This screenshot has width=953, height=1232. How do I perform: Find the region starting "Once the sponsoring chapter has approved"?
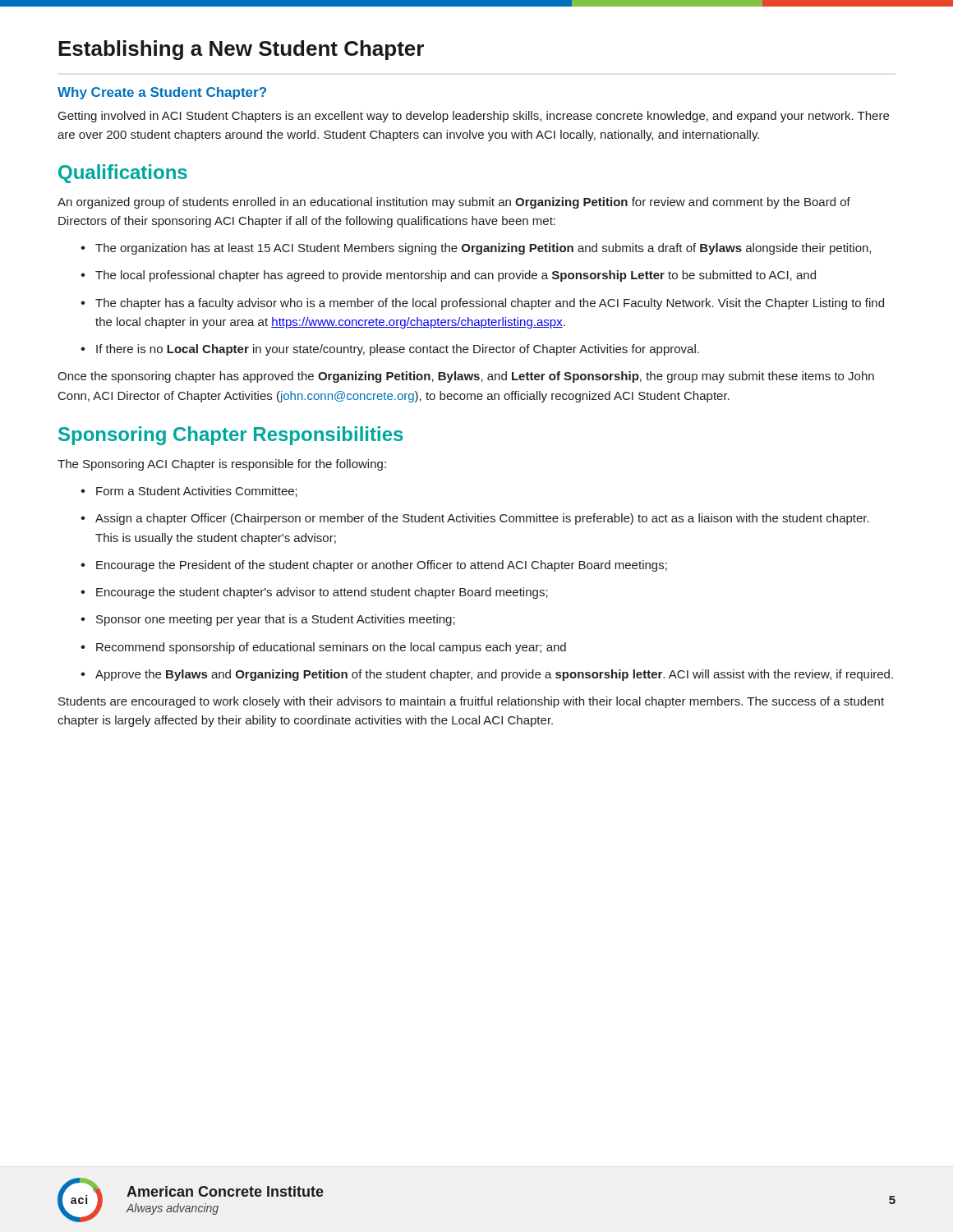click(466, 385)
